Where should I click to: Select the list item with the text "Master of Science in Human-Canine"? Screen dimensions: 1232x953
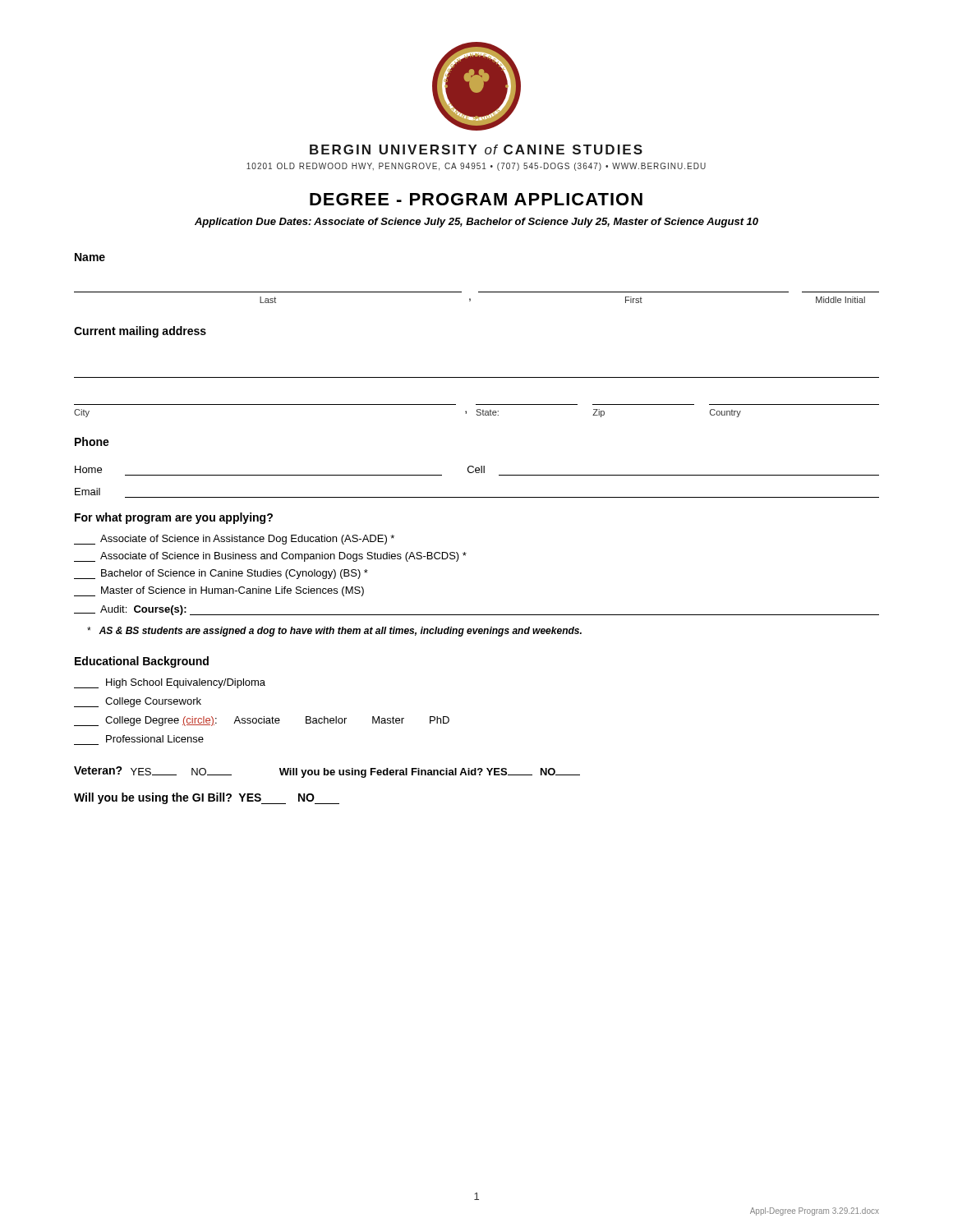click(219, 590)
